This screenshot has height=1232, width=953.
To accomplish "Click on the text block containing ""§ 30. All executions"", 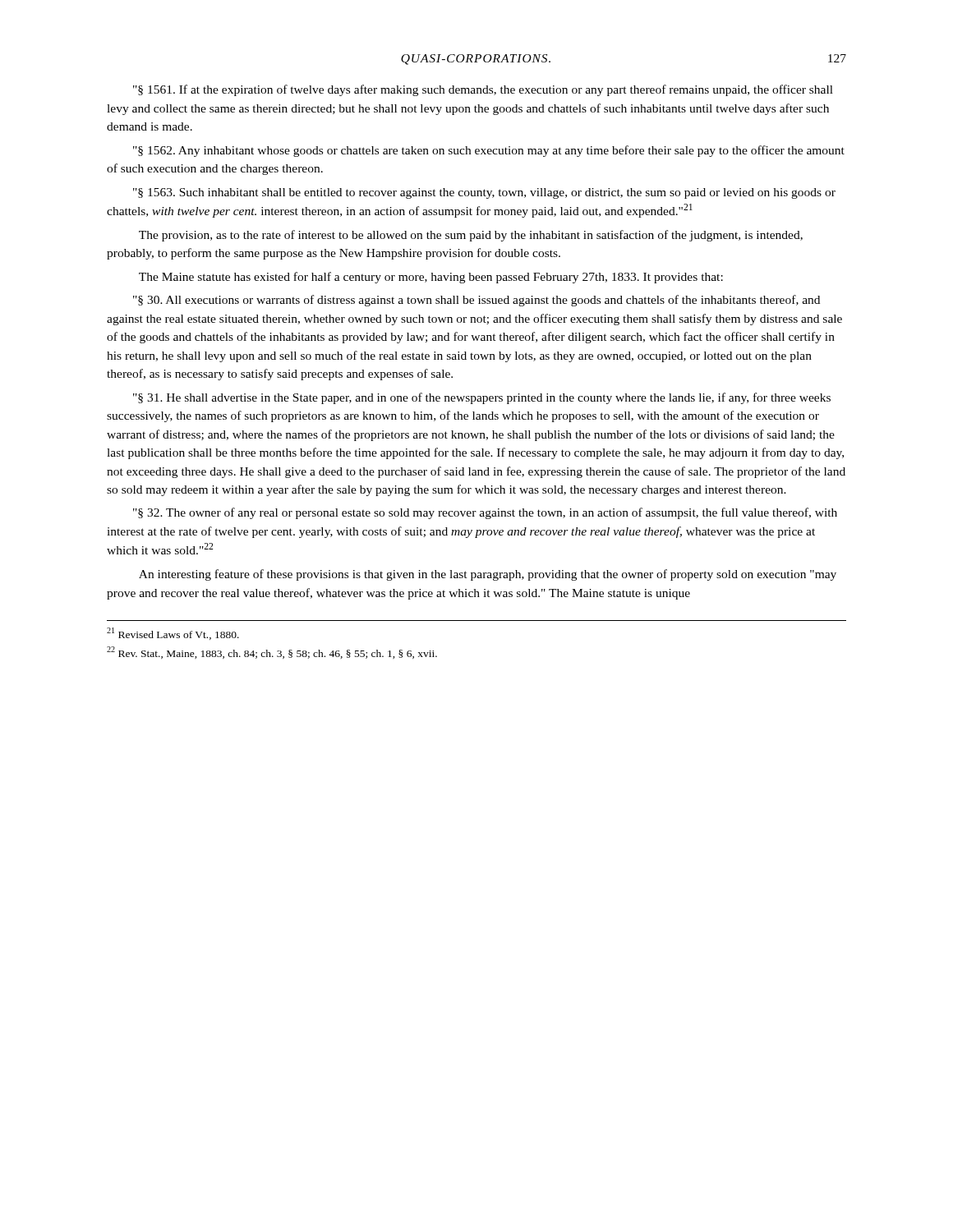I will [475, 337].
